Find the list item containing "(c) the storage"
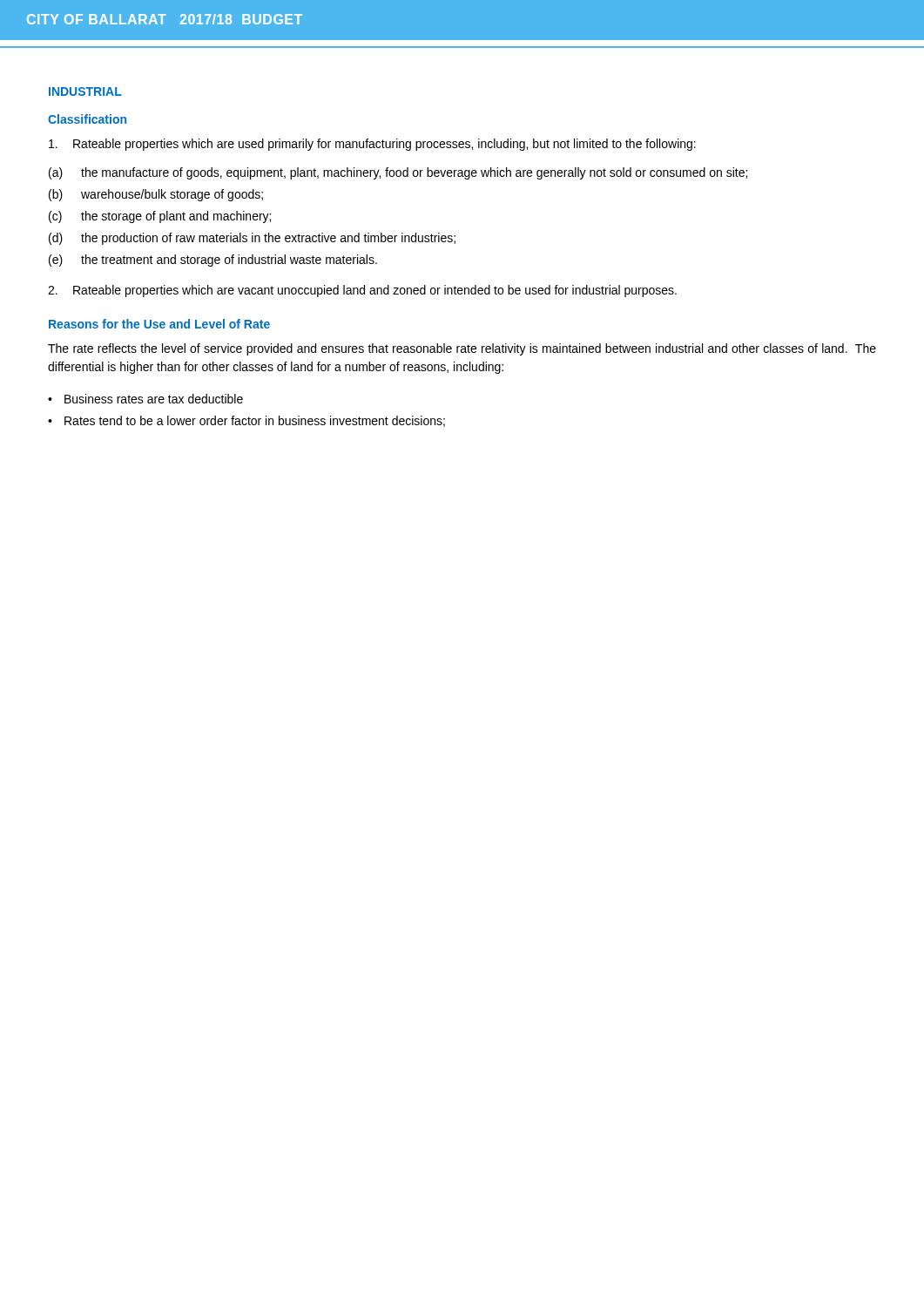The height and width of the screenshot is (1307, 924). point(160,217)
